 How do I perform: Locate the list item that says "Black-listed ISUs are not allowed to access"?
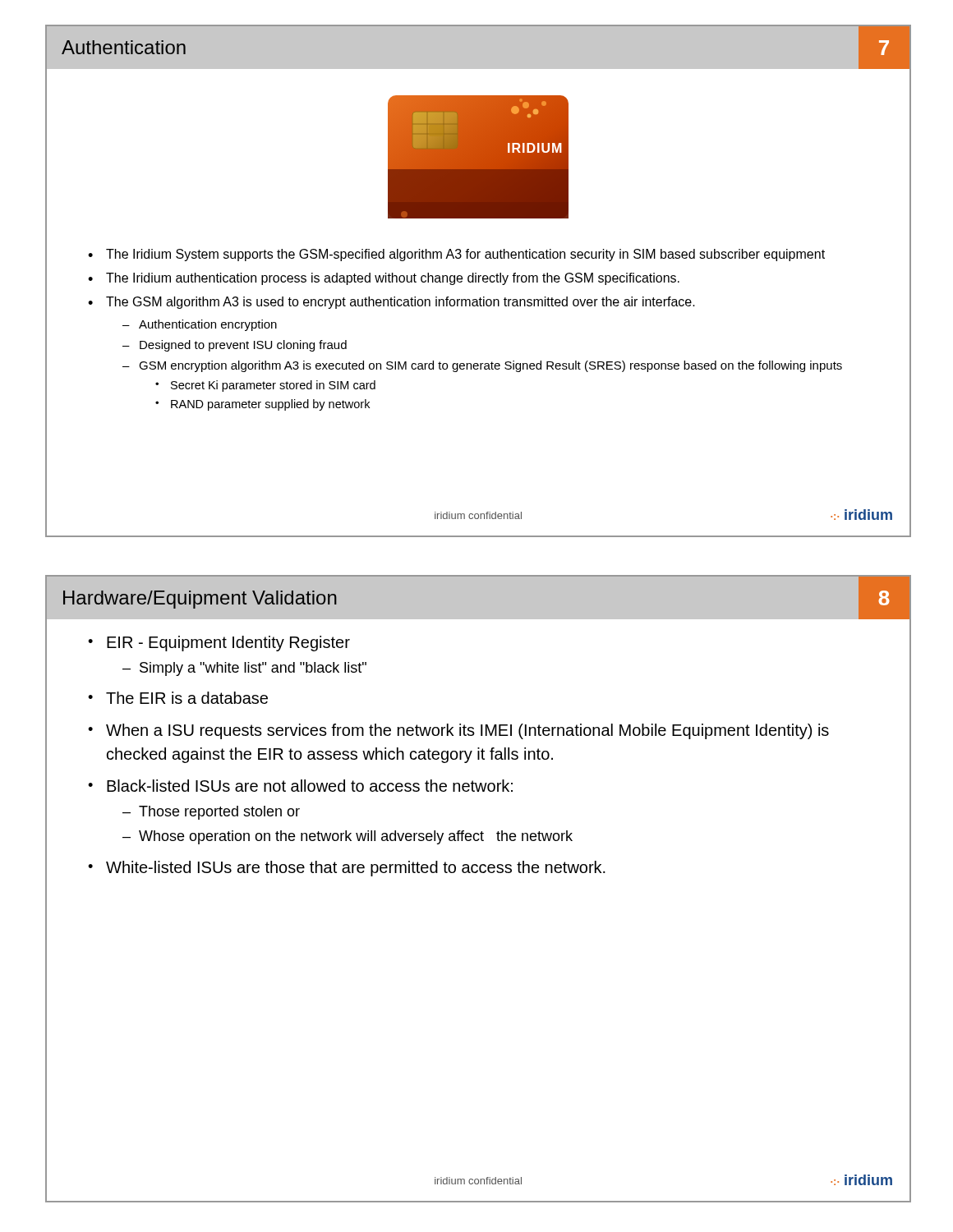pos(310,786)
